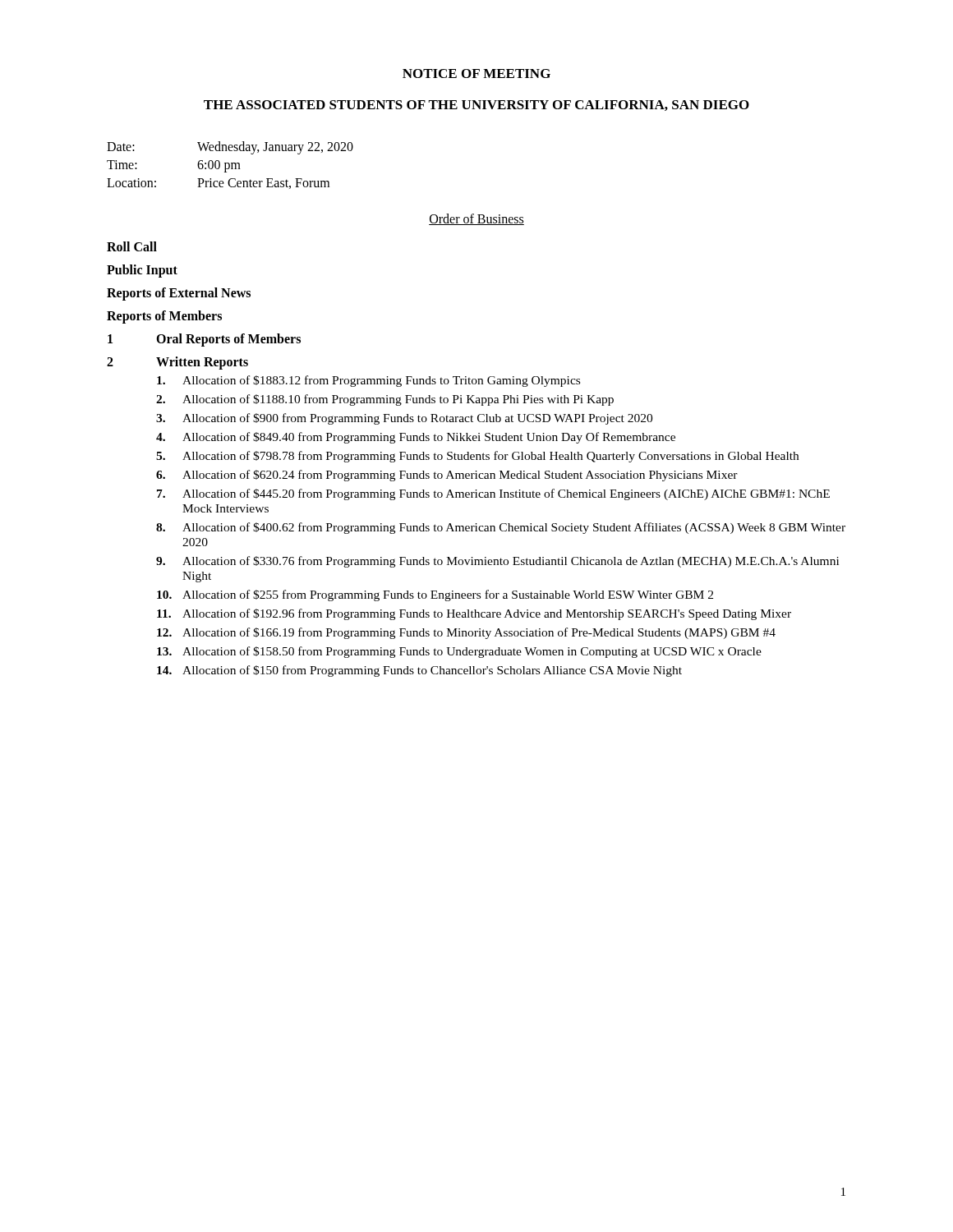Select the text block starting "Roll Call"

click(x=132, y=247)
